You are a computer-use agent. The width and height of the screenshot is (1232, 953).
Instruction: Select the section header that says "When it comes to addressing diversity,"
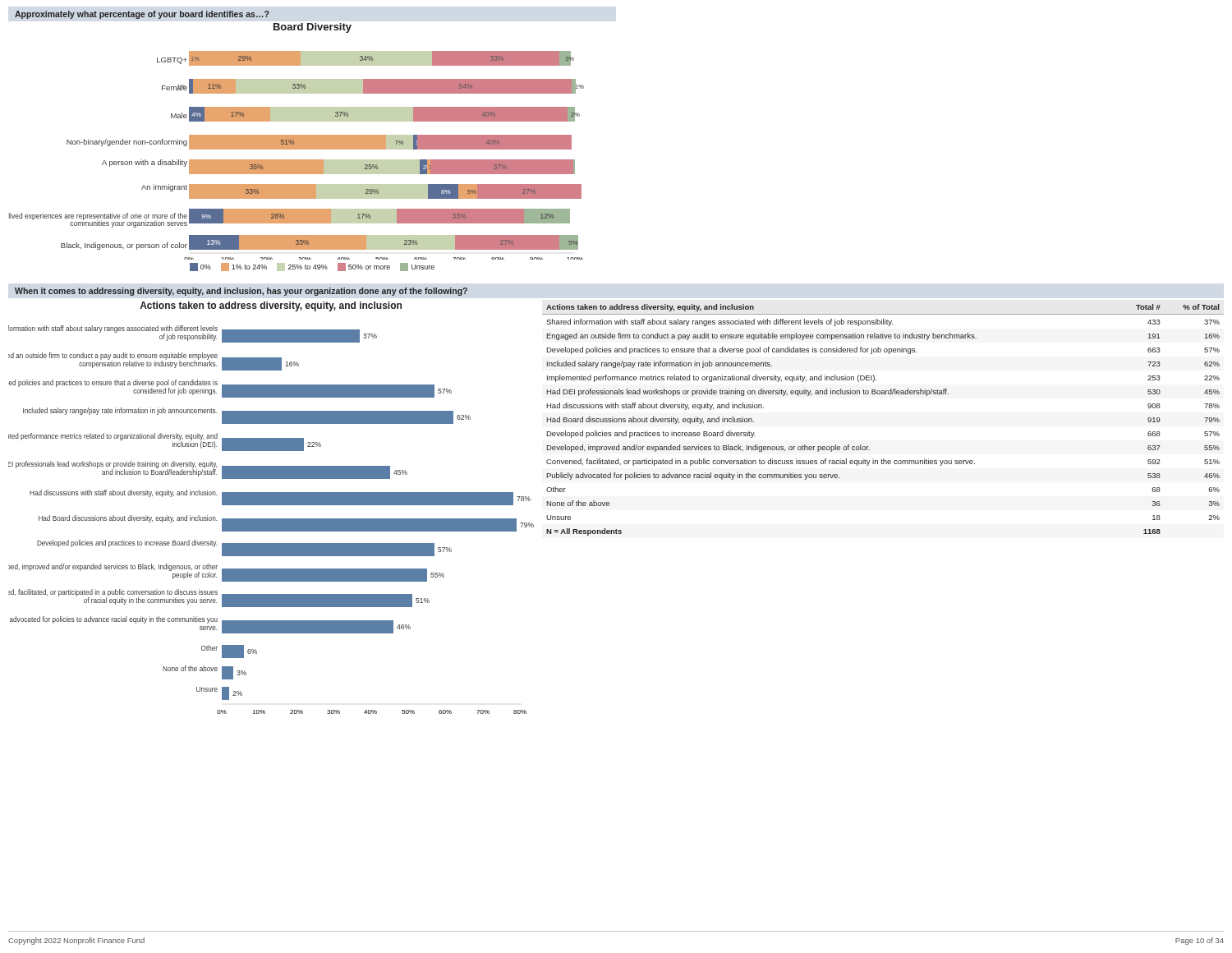(241, 292)
